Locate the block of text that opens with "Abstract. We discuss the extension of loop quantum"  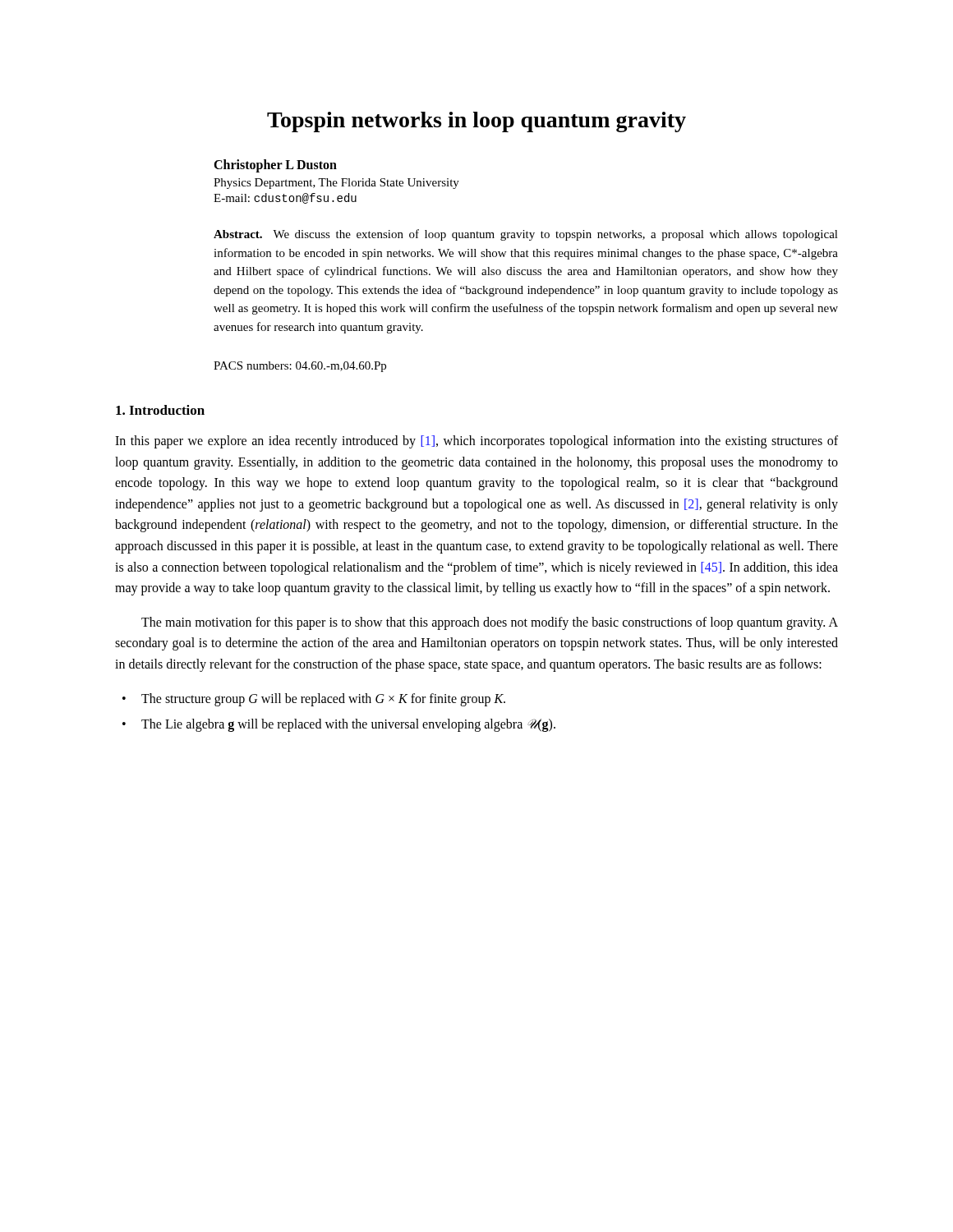[x=526, y=280]
